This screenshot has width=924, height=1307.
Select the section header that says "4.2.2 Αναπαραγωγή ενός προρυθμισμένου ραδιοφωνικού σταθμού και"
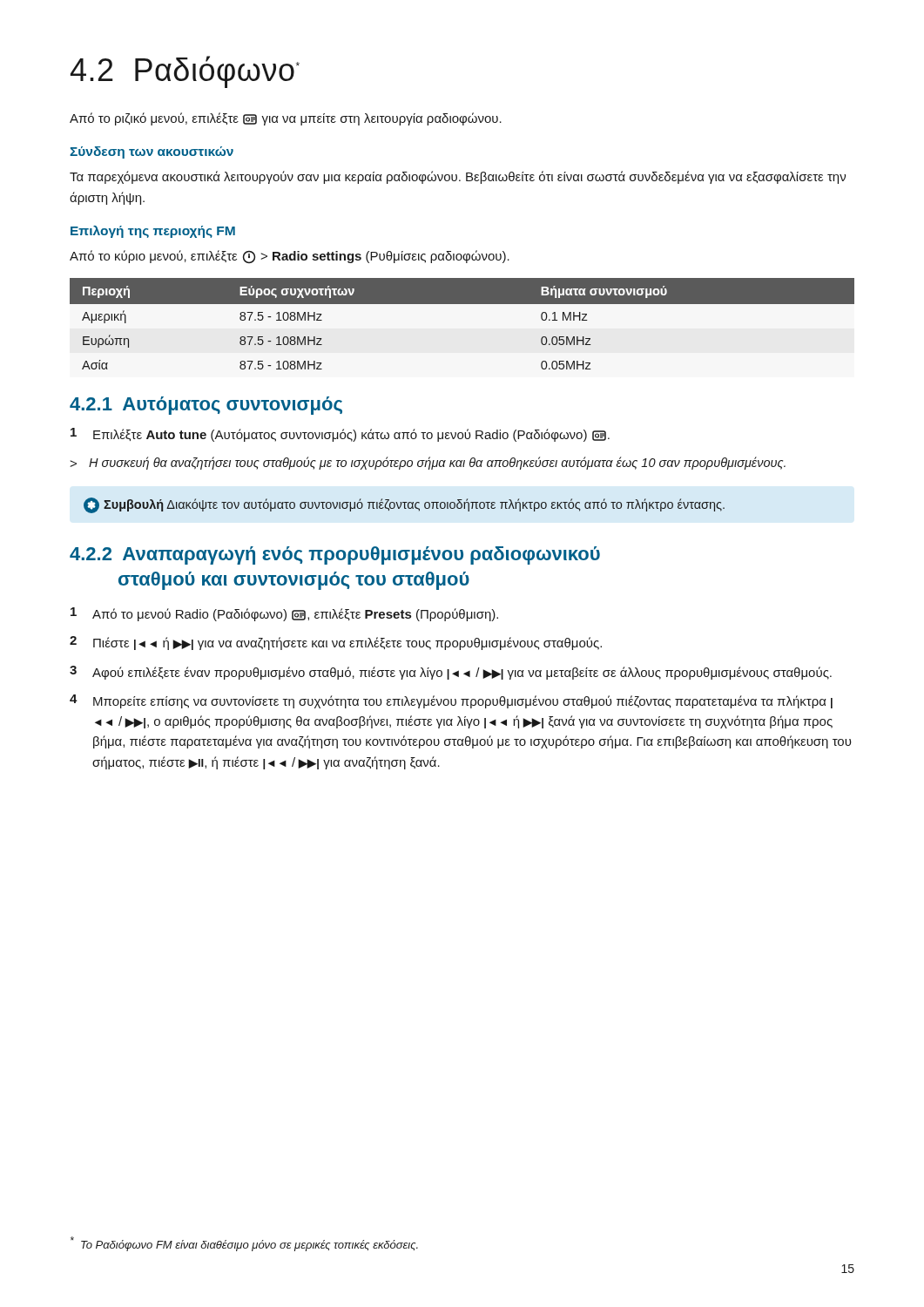click(462, 567)
